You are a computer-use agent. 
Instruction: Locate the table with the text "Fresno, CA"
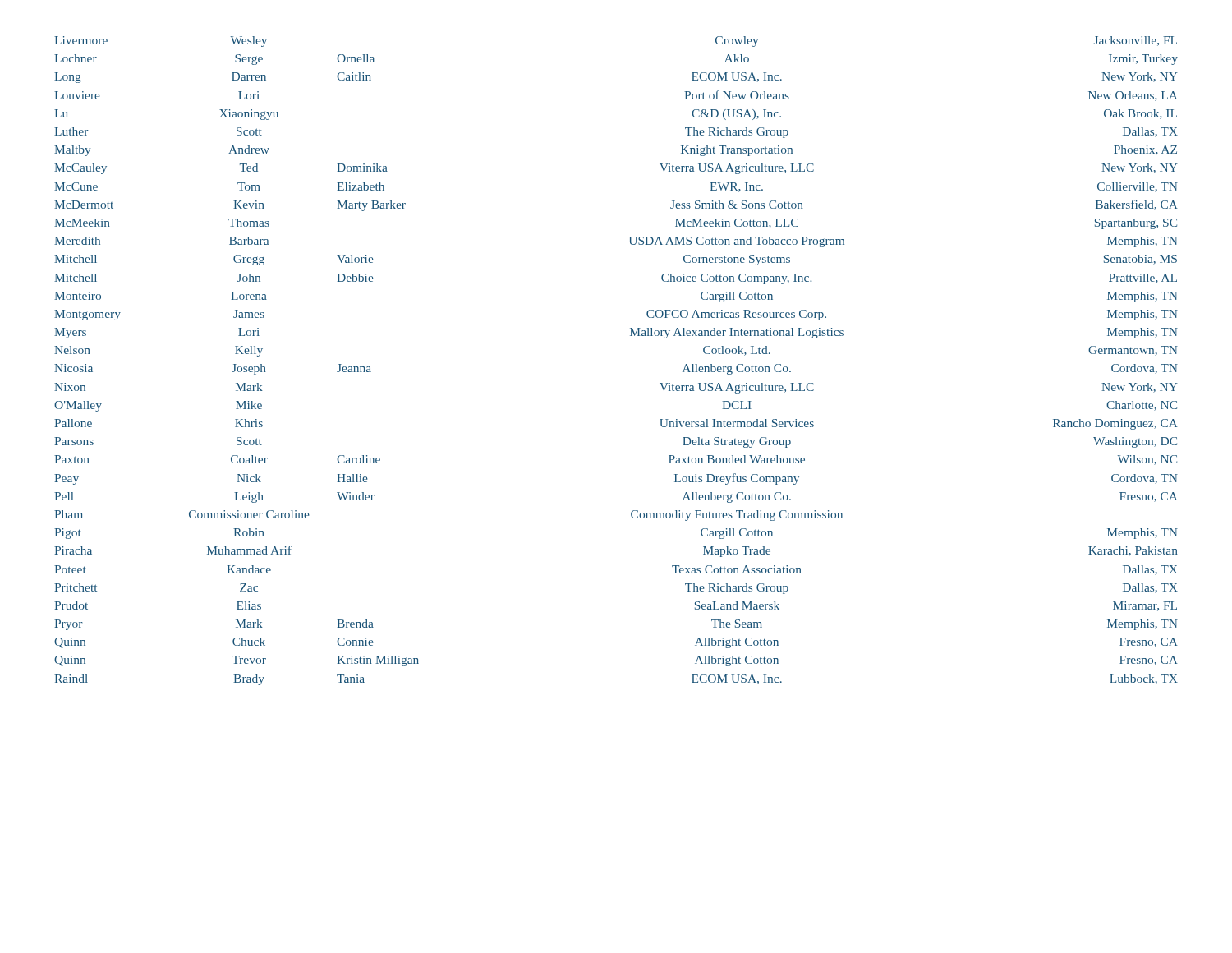click(x=616, y=359)
